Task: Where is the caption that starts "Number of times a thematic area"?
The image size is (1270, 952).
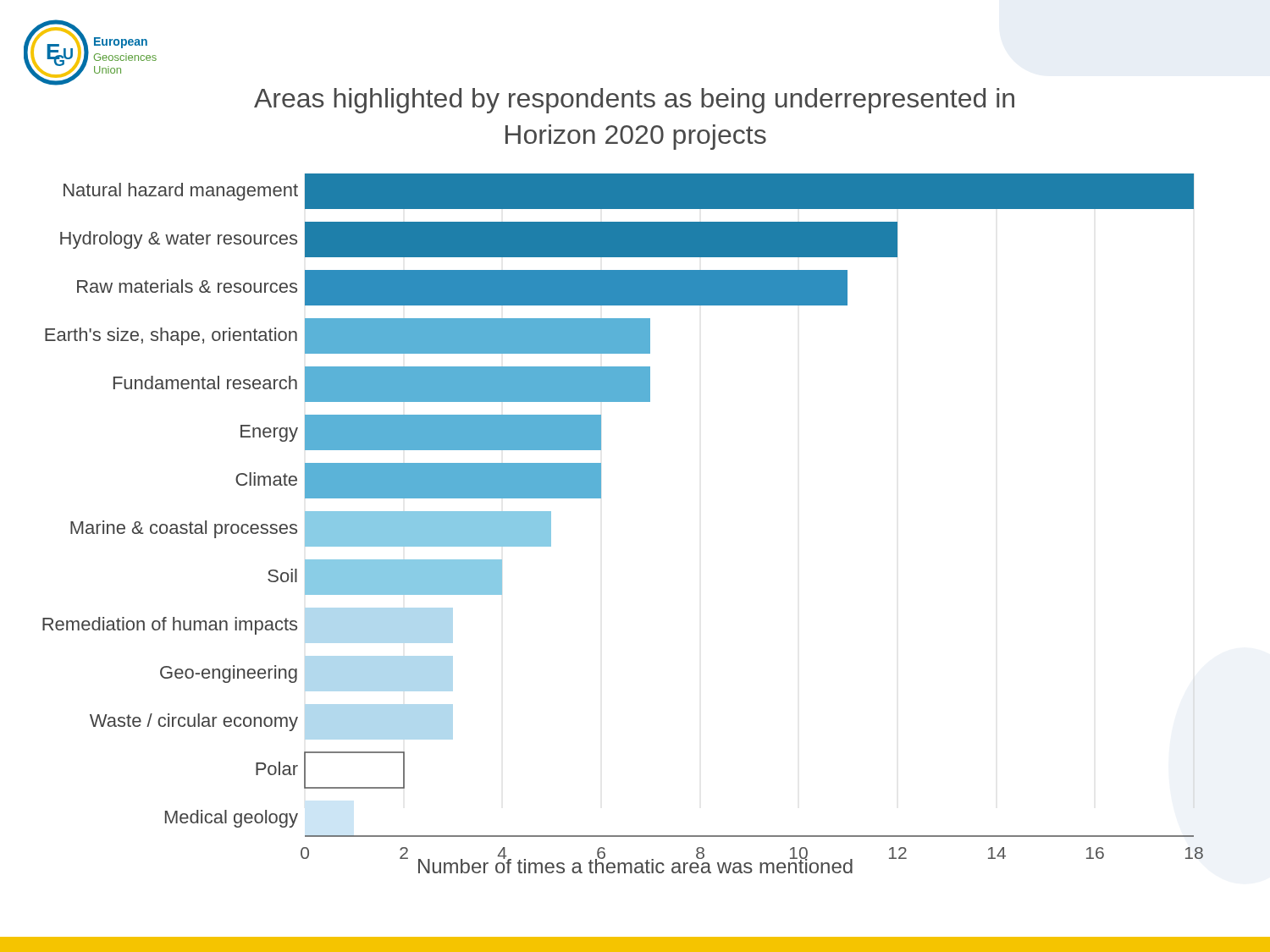Action: [x=635, y=866]
